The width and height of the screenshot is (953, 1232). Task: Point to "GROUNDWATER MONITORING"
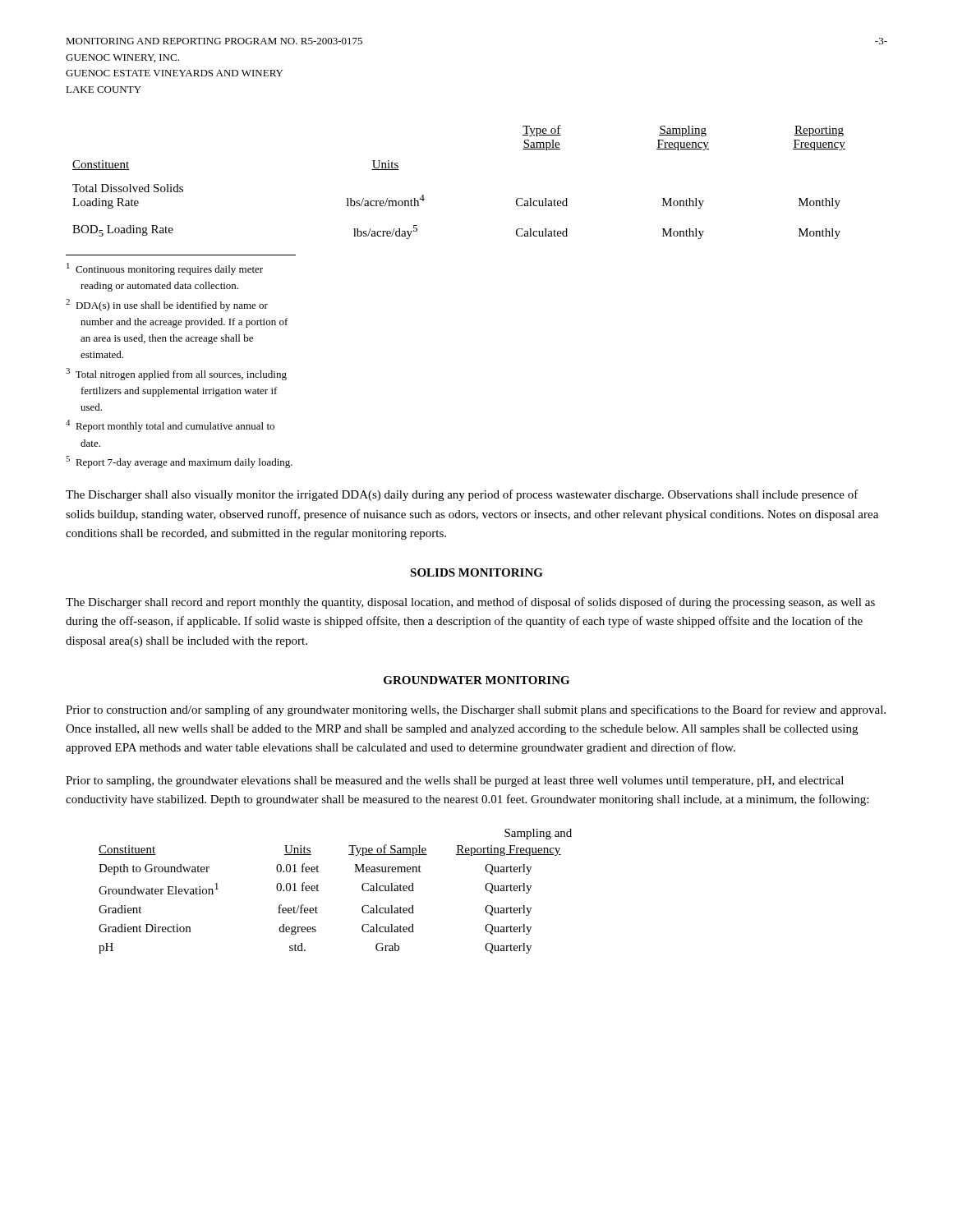coord(476,680)
